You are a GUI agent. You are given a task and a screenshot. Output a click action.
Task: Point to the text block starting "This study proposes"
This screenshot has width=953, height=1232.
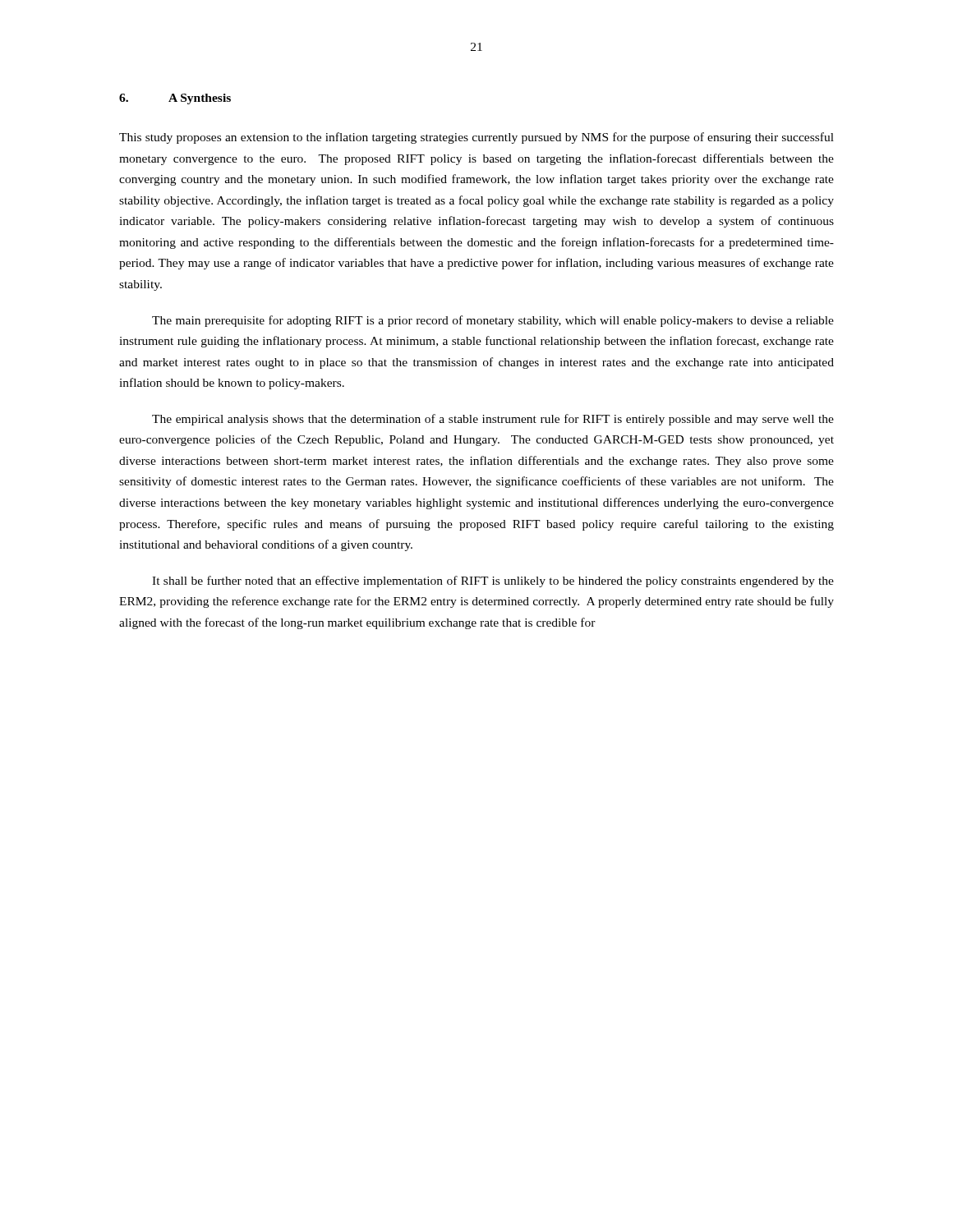click(476, 210)
